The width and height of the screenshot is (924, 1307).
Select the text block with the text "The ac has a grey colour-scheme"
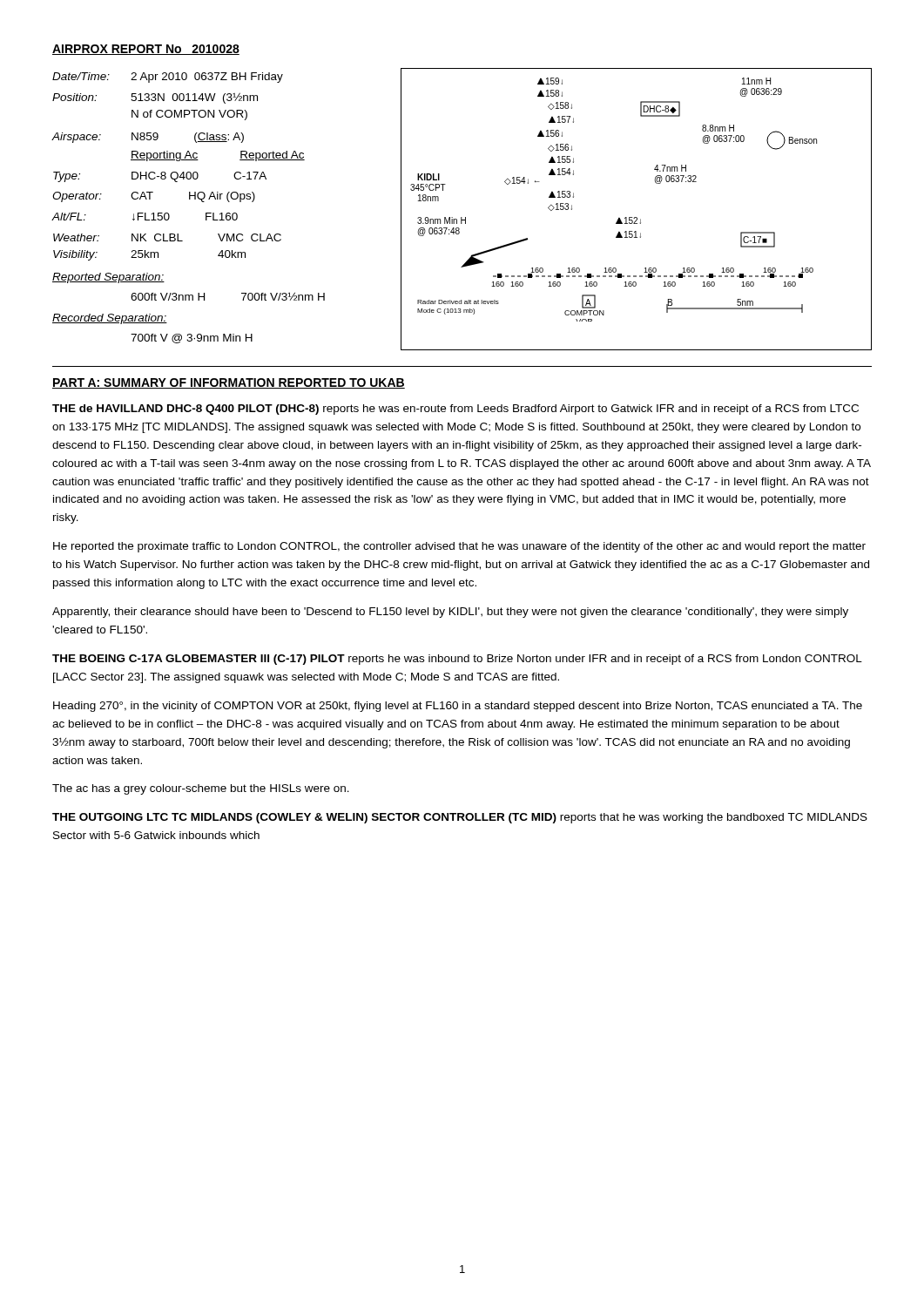201,789
